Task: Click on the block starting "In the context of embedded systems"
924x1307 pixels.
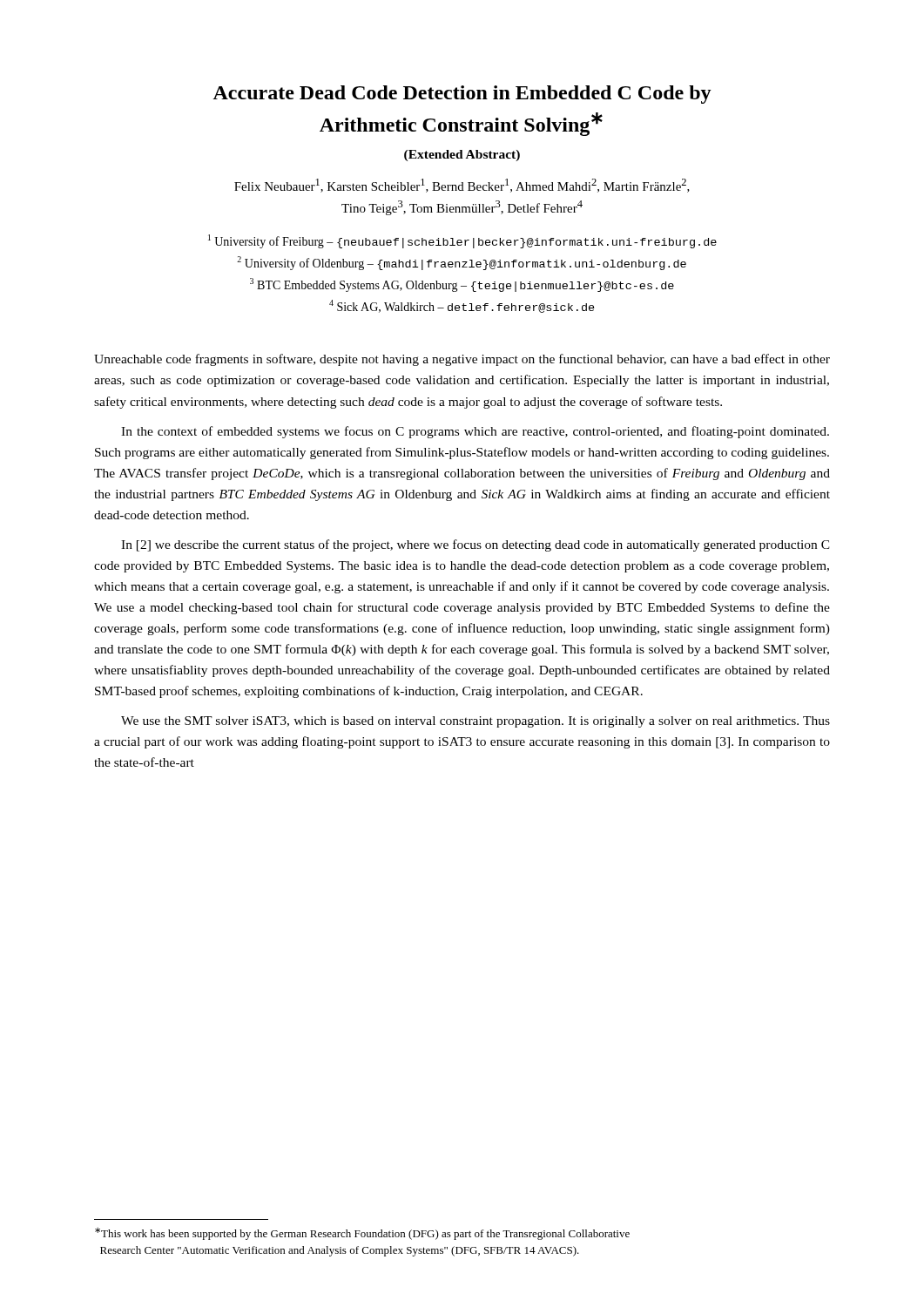Action: 462,472
